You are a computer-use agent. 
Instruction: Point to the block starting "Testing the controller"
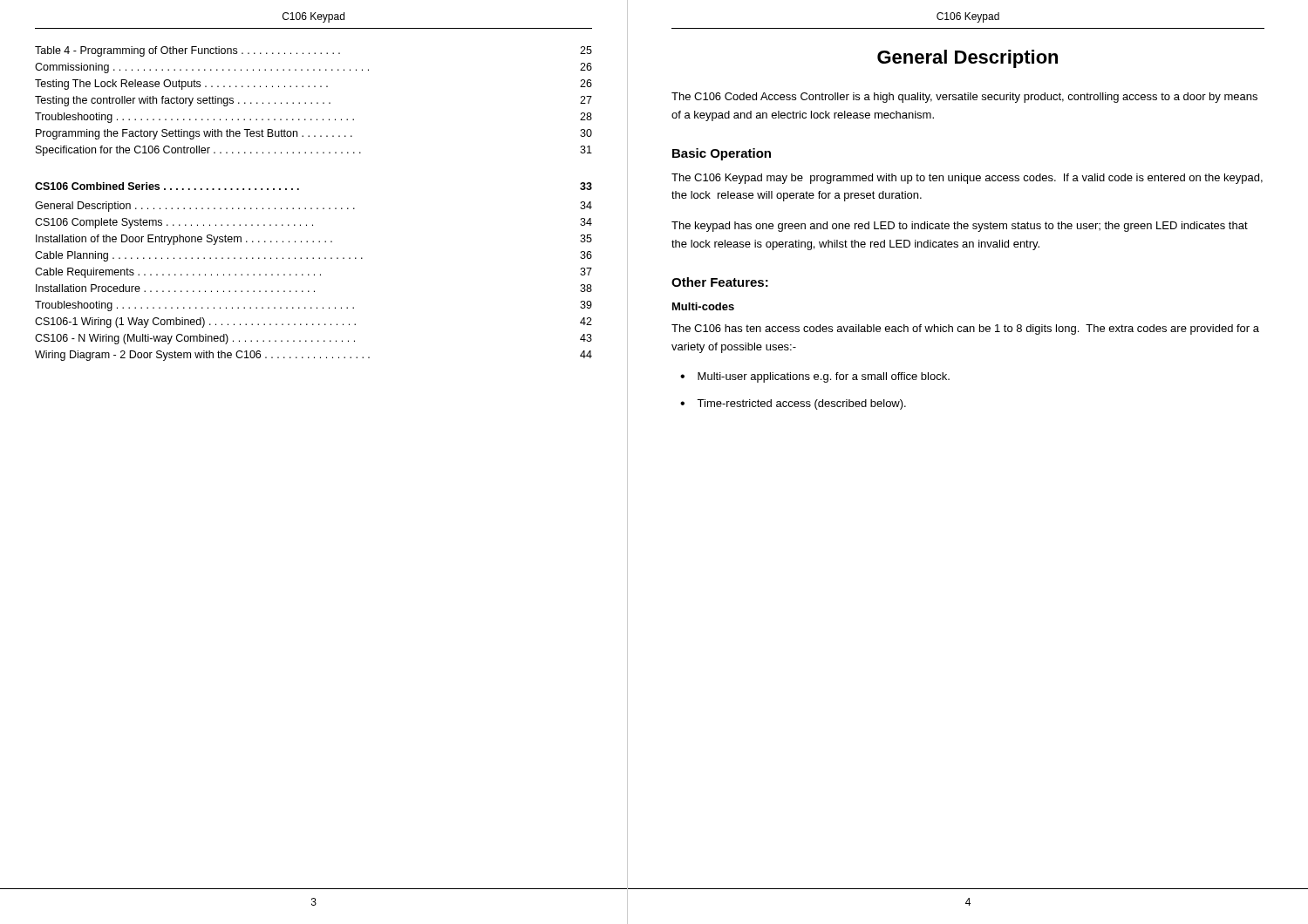click(x=314, y=100)
